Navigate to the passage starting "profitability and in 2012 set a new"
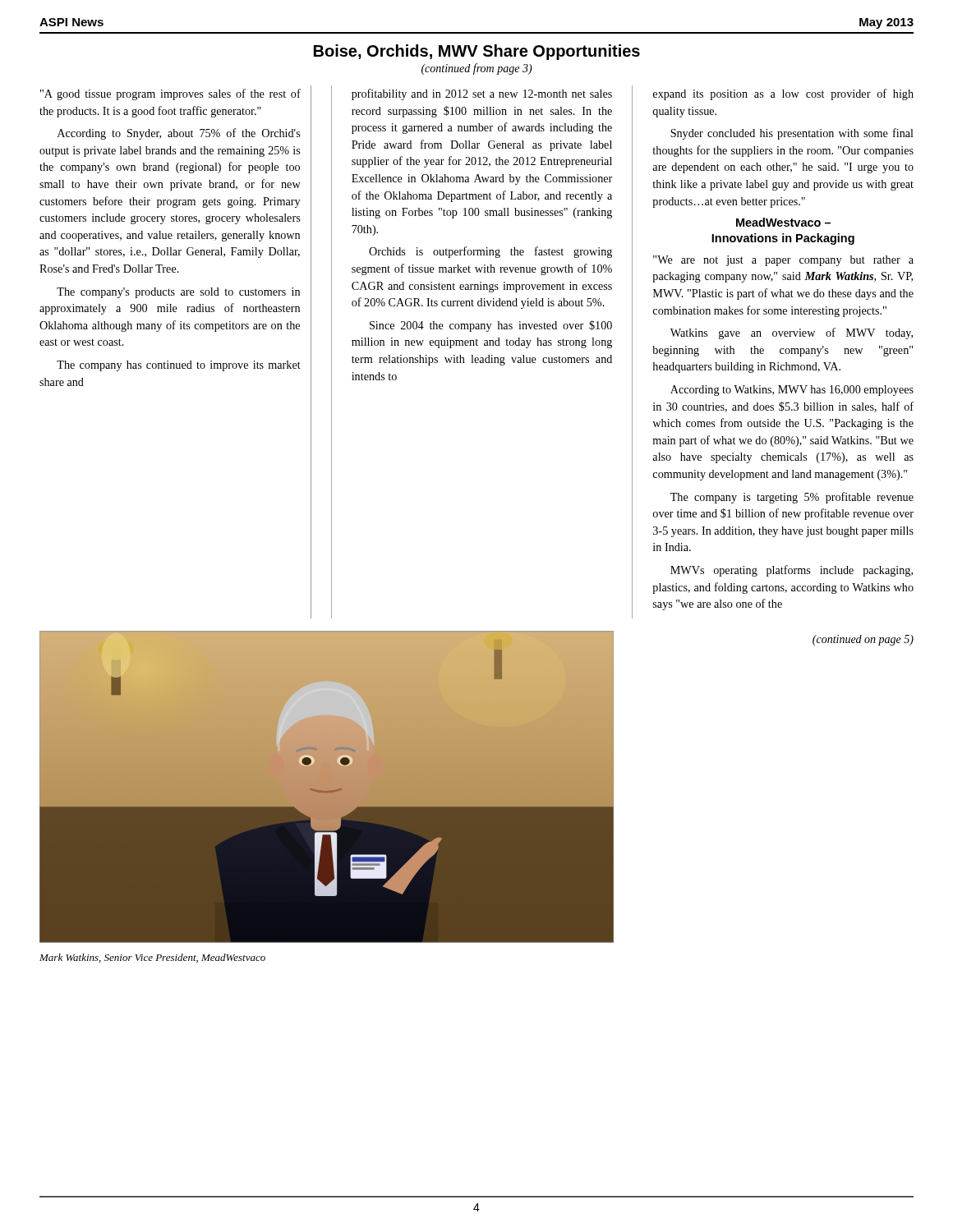The image size is (953, 1232). tap(482, 94)
